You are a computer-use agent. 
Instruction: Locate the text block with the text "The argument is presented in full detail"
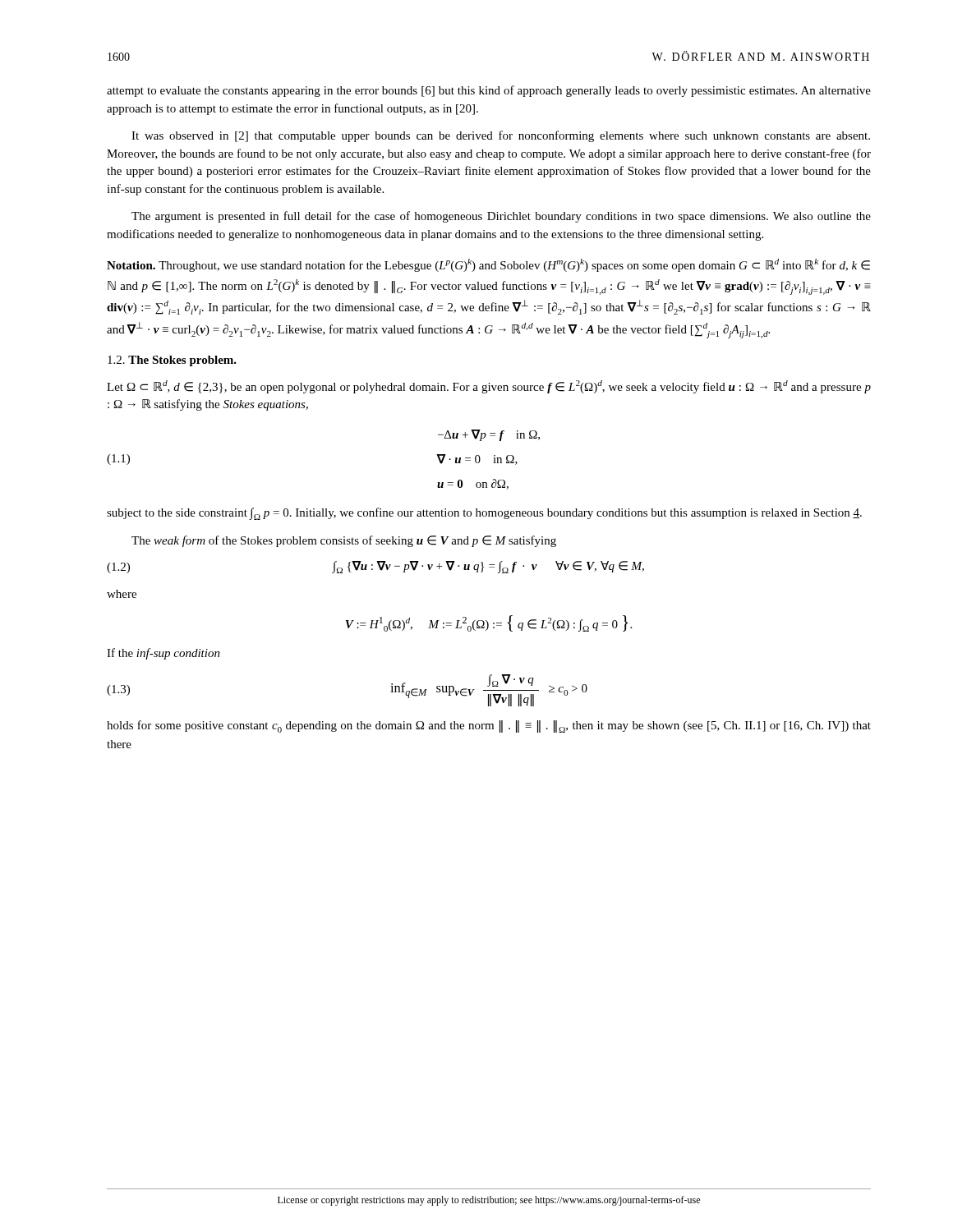point(489,225)
